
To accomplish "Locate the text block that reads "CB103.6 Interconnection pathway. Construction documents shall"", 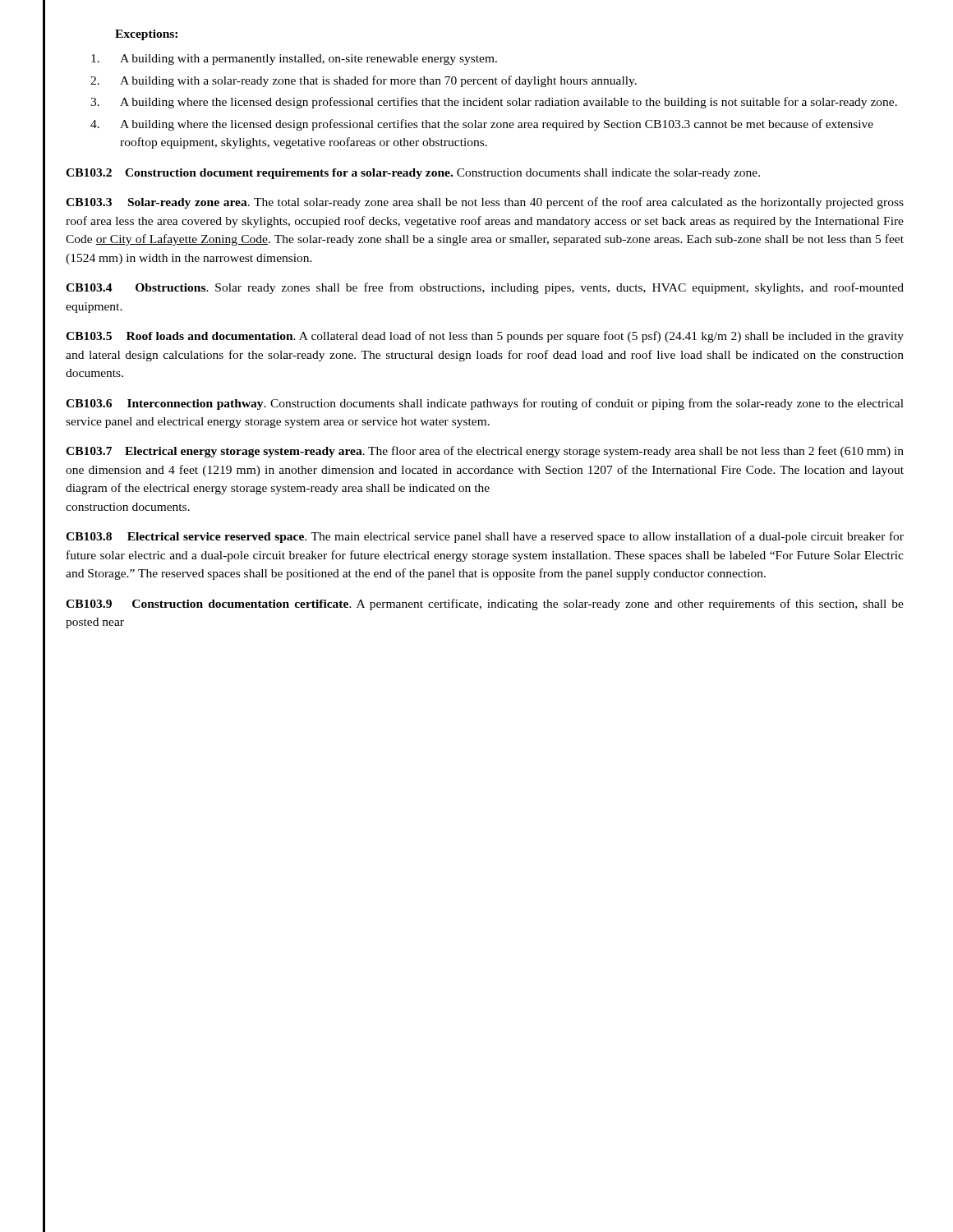I will coord(485,412).
